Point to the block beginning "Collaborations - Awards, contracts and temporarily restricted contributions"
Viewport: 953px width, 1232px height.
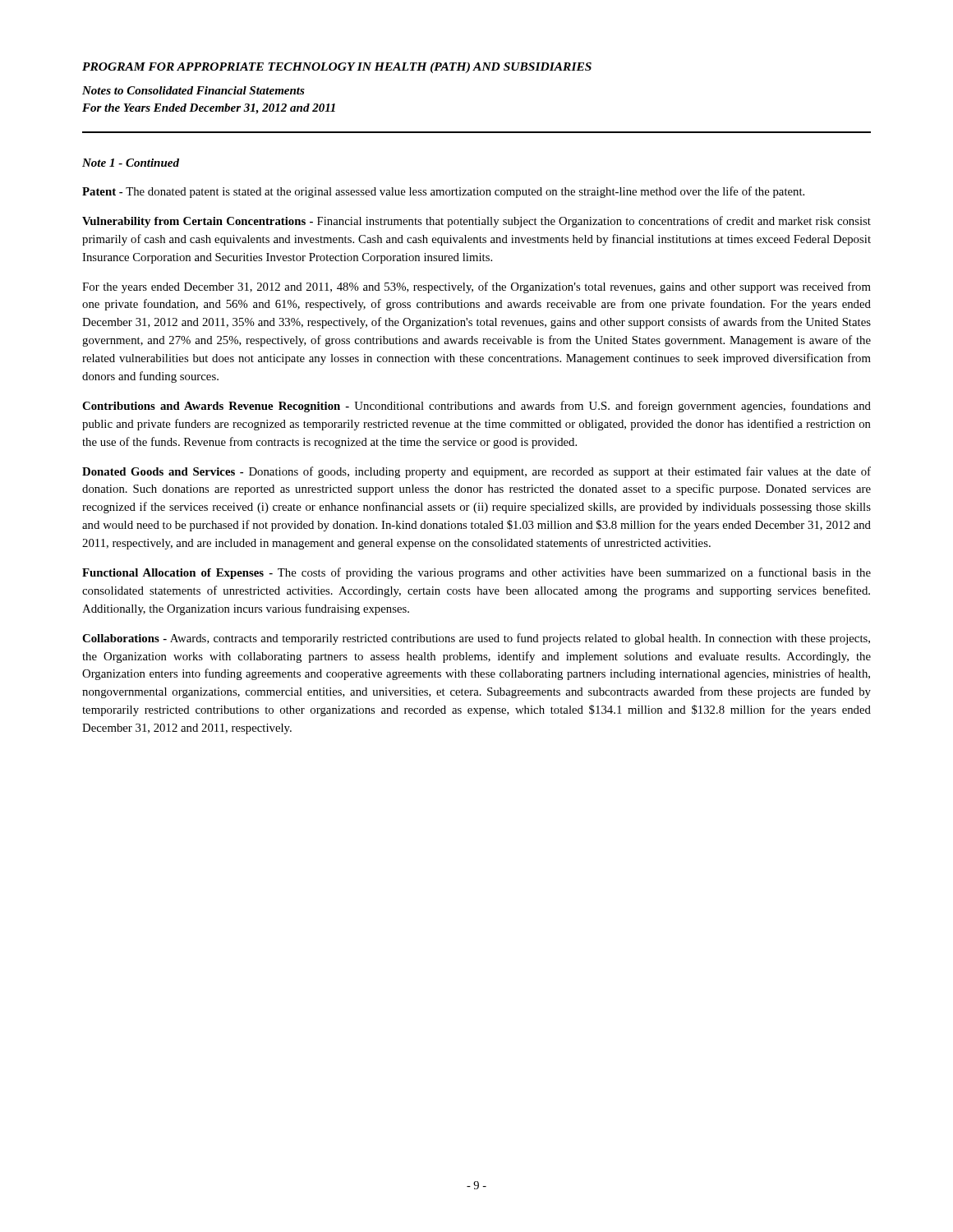coord(476,683)
